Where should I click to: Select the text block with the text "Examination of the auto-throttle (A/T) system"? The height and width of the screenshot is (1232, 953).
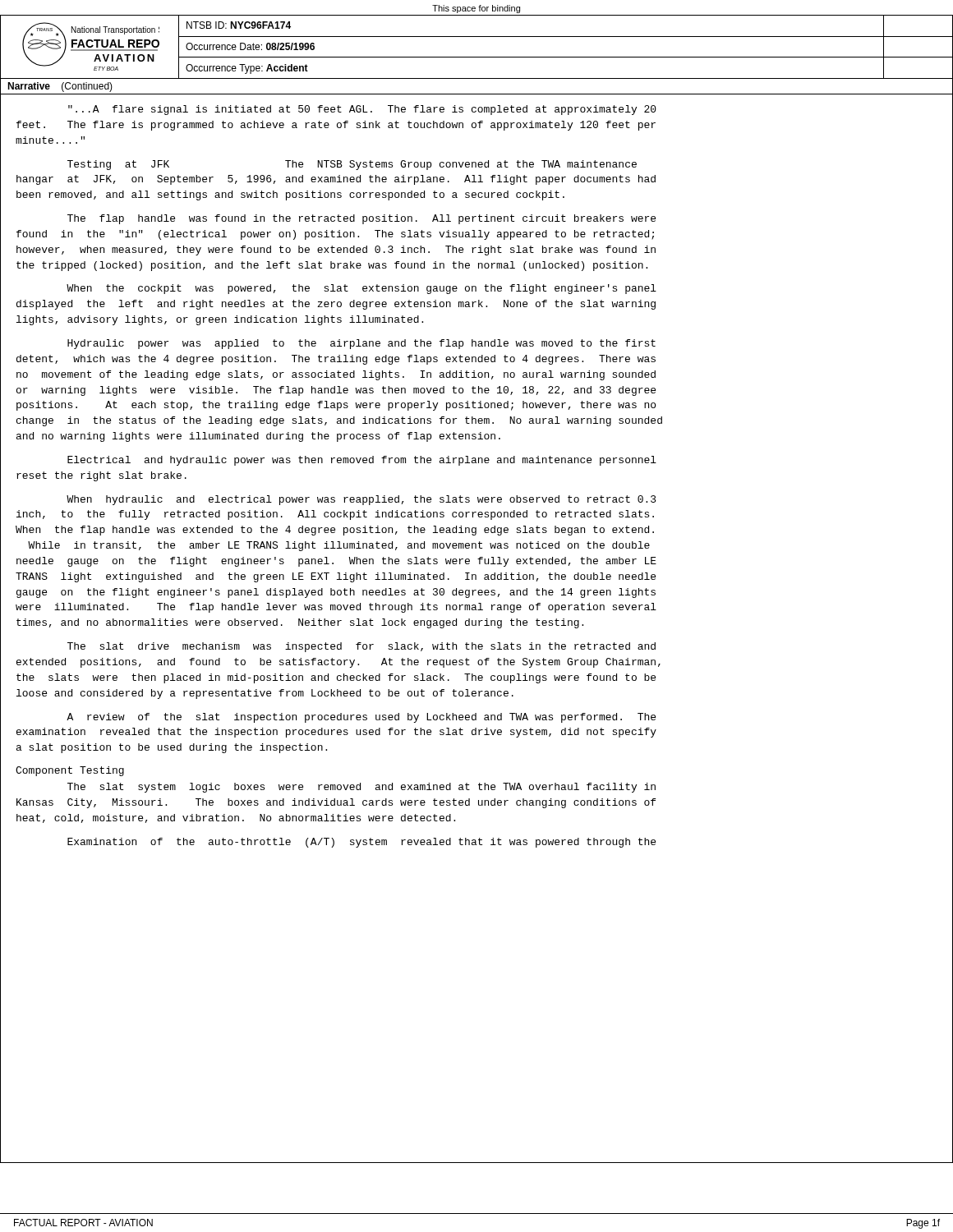coord(336,842)
